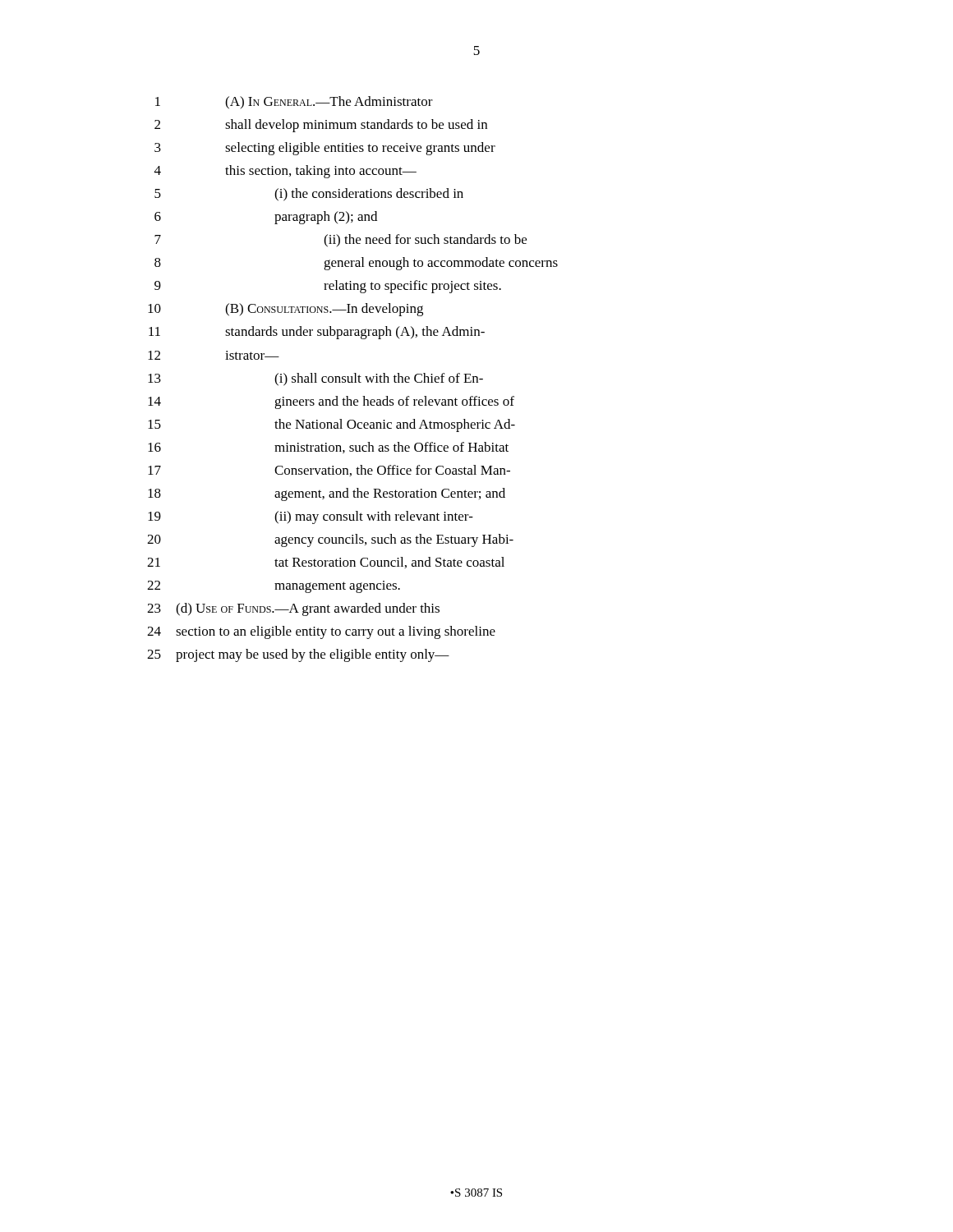The width and height of the screenshot is (953, 1232).
Task: Where does it say "1 (A) In General.—The Administrator"?
Action: (294, 103)
